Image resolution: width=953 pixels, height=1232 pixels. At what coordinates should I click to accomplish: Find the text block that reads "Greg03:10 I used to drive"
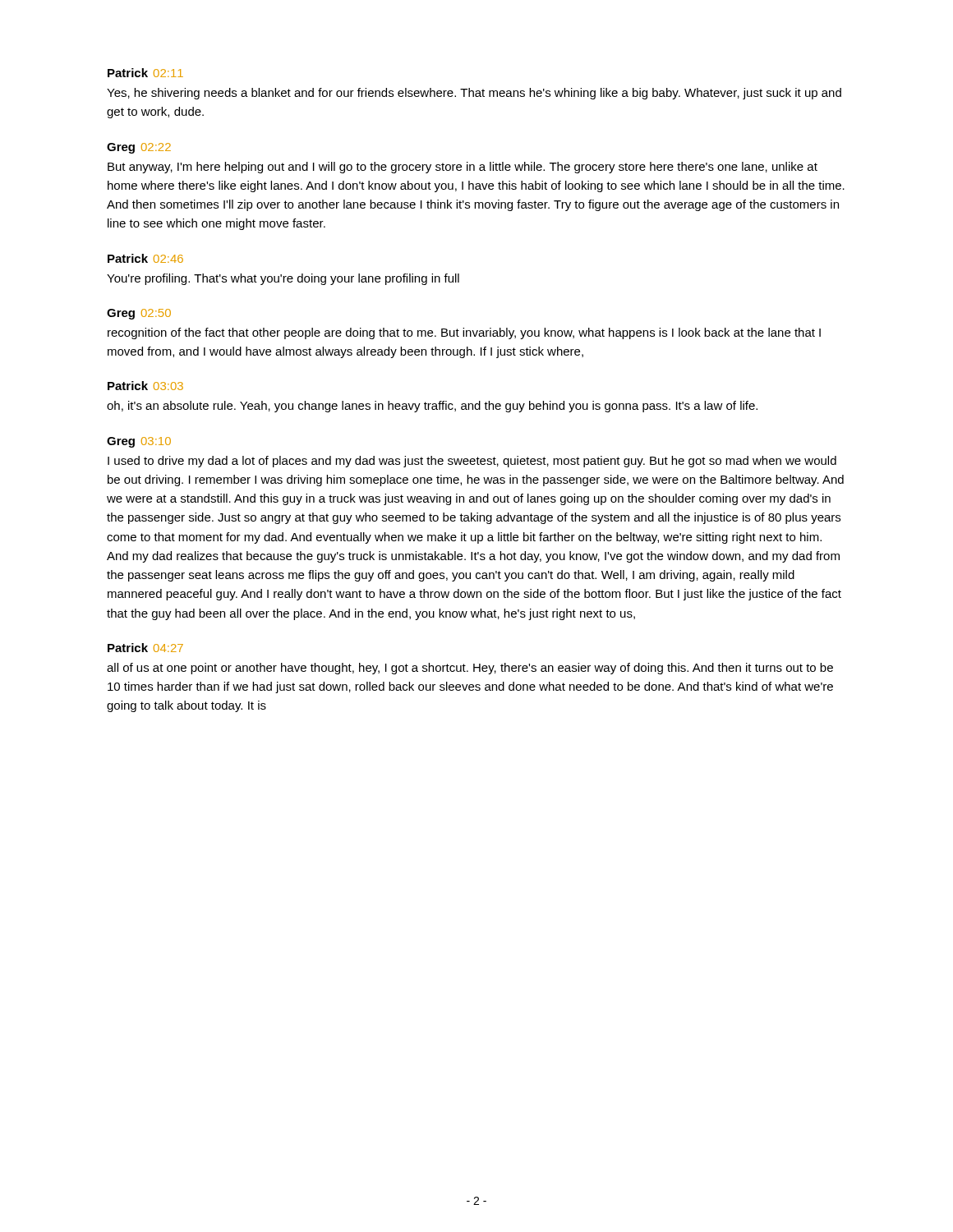click(x=476, y=528)
